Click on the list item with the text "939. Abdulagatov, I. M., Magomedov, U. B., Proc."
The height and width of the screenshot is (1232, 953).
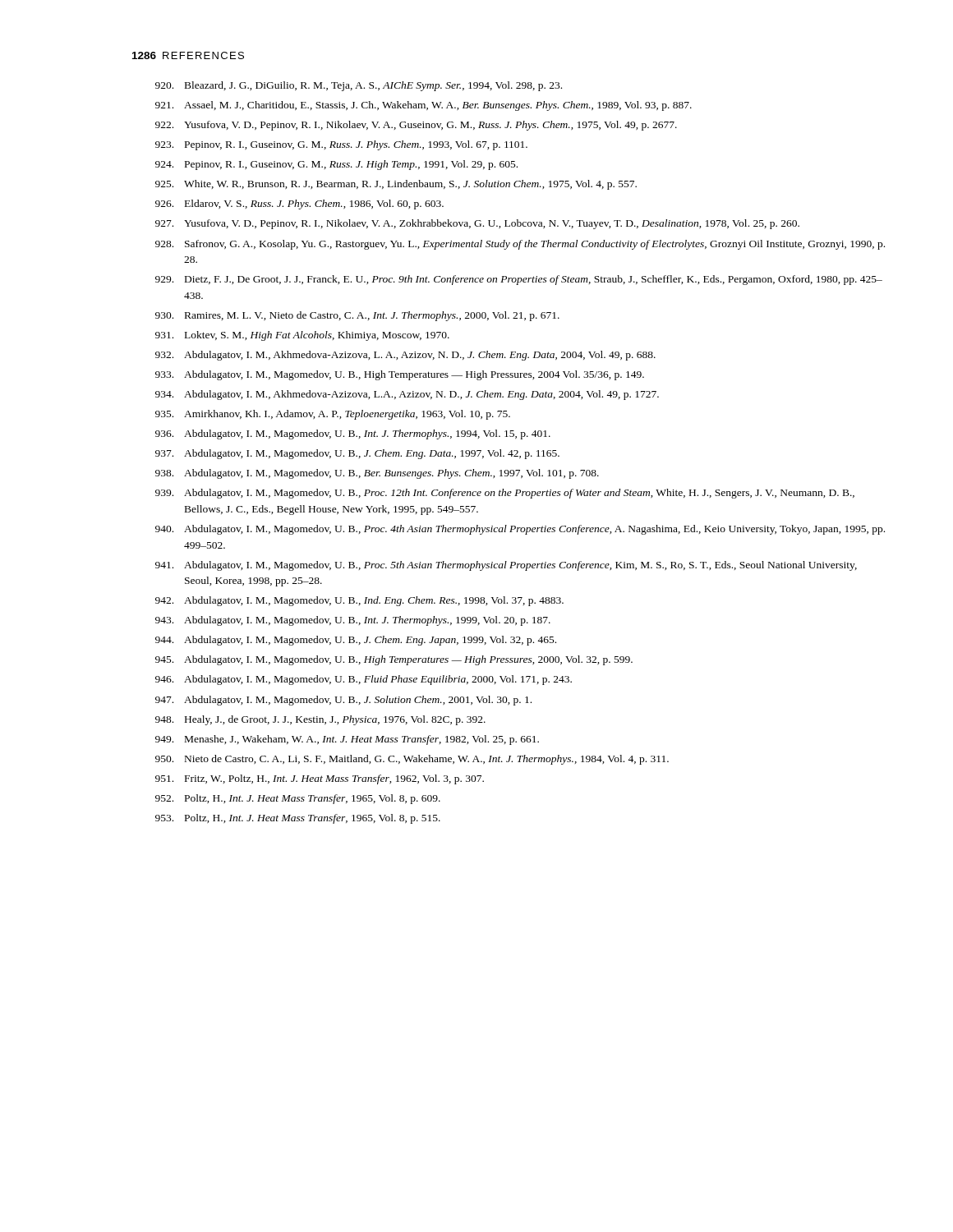click(x=509, y=501)
